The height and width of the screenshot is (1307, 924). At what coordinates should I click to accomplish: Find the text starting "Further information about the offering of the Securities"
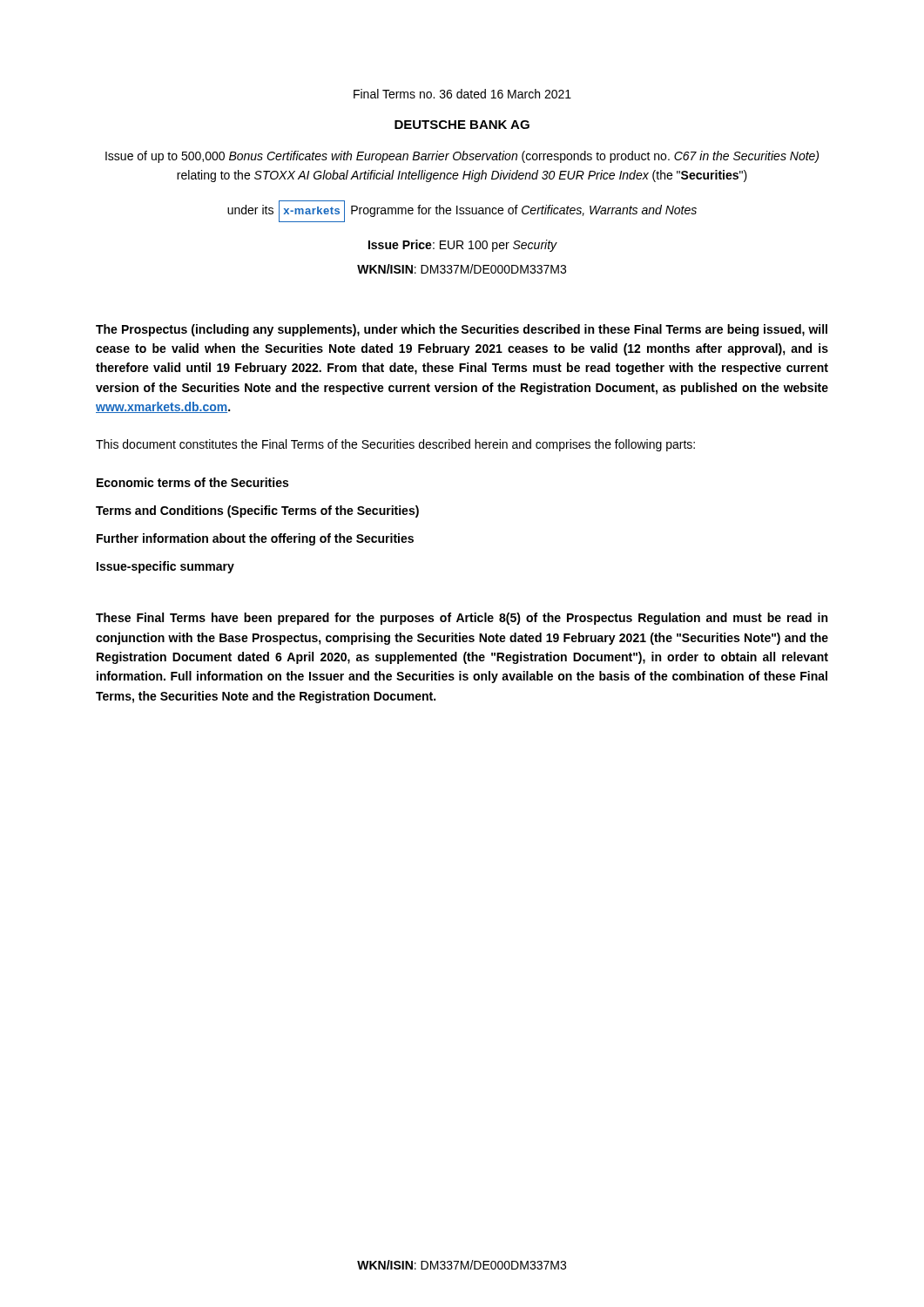point(255,539)
